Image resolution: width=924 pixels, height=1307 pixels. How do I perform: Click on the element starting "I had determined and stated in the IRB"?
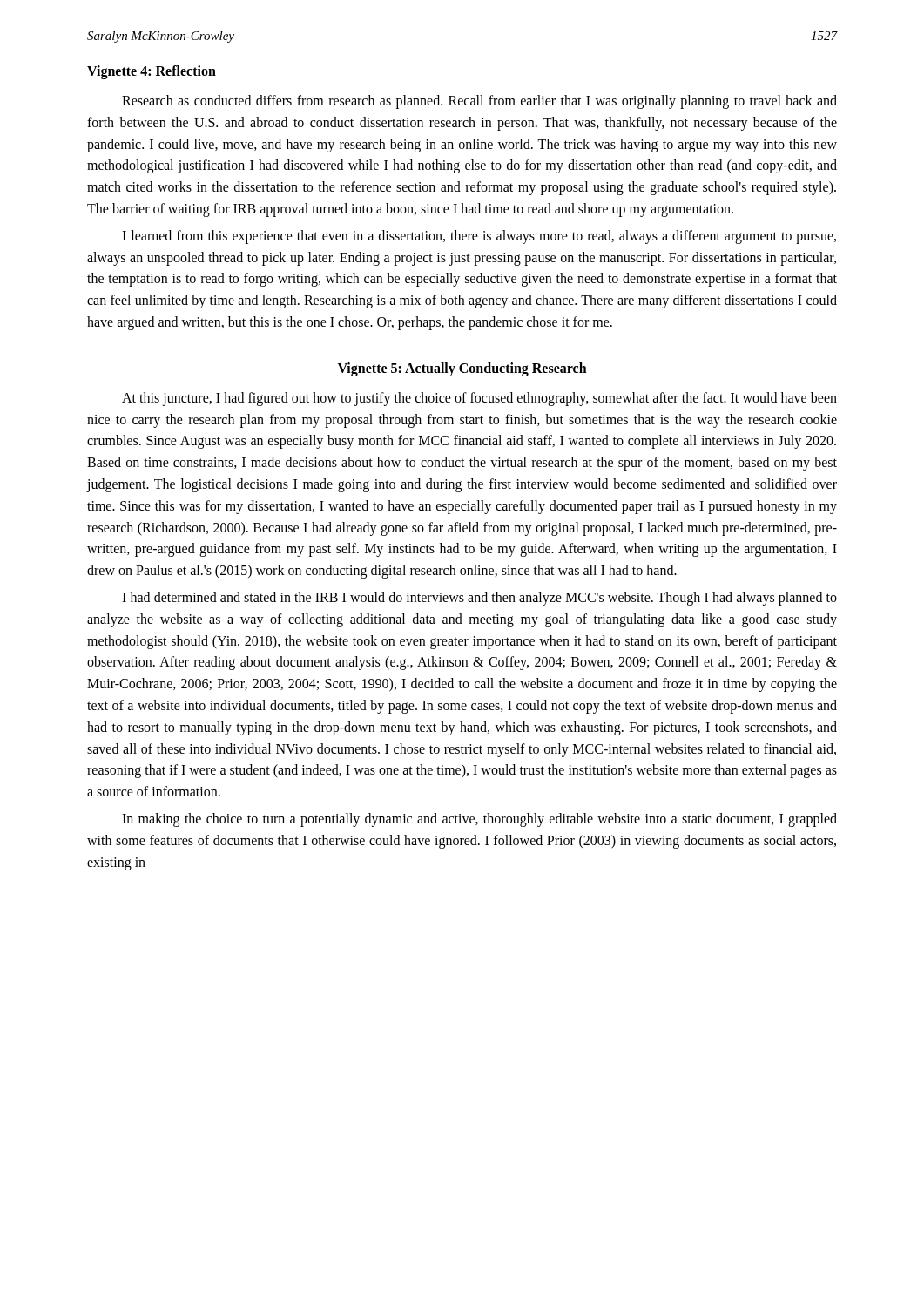(462, 695)
